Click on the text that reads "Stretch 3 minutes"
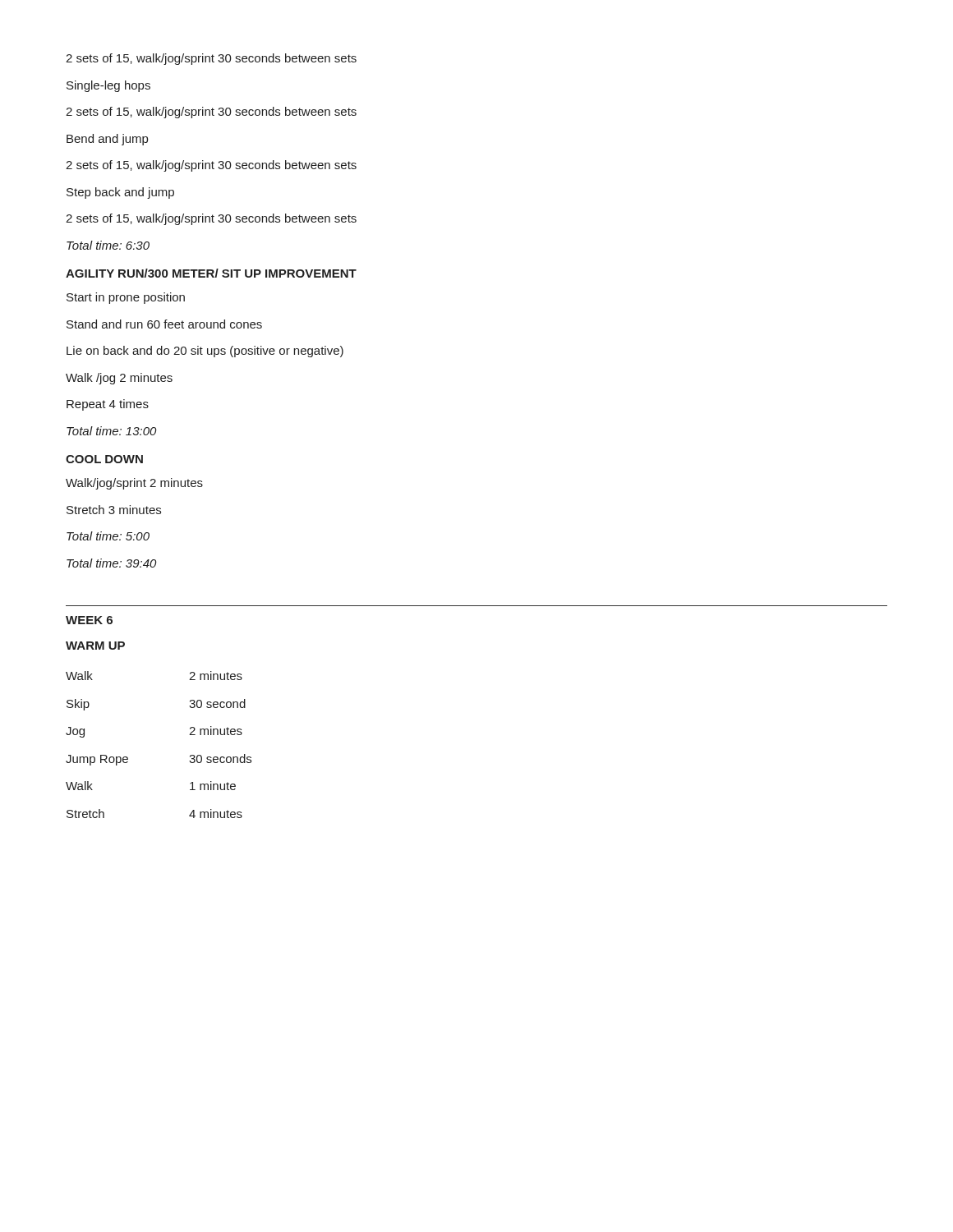This screenshot has width=953, height=1232. click(114, 509)
